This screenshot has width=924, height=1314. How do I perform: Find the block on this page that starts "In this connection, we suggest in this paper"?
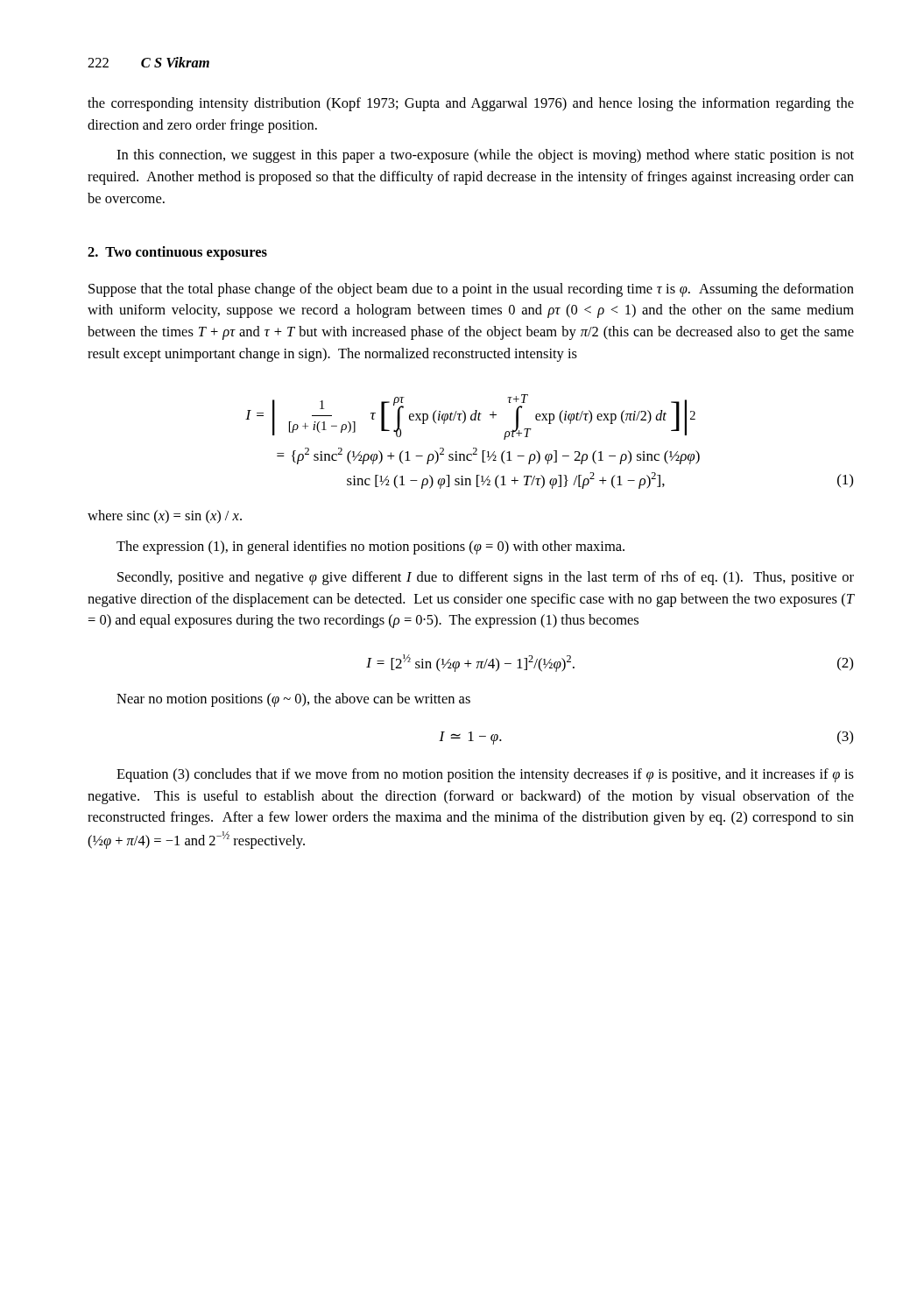[x=471, y=177]
